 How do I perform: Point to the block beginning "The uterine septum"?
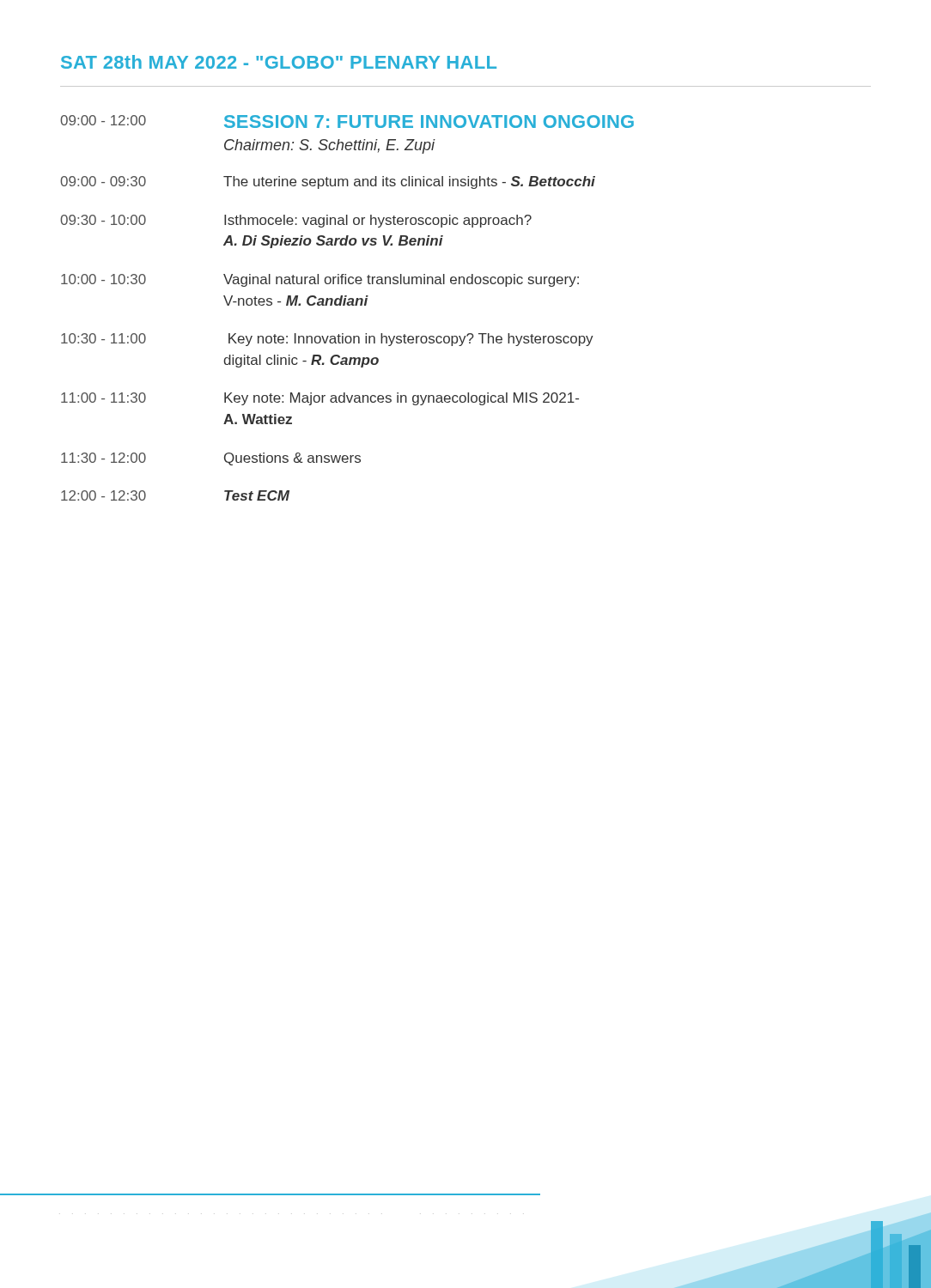coord(409,182)
